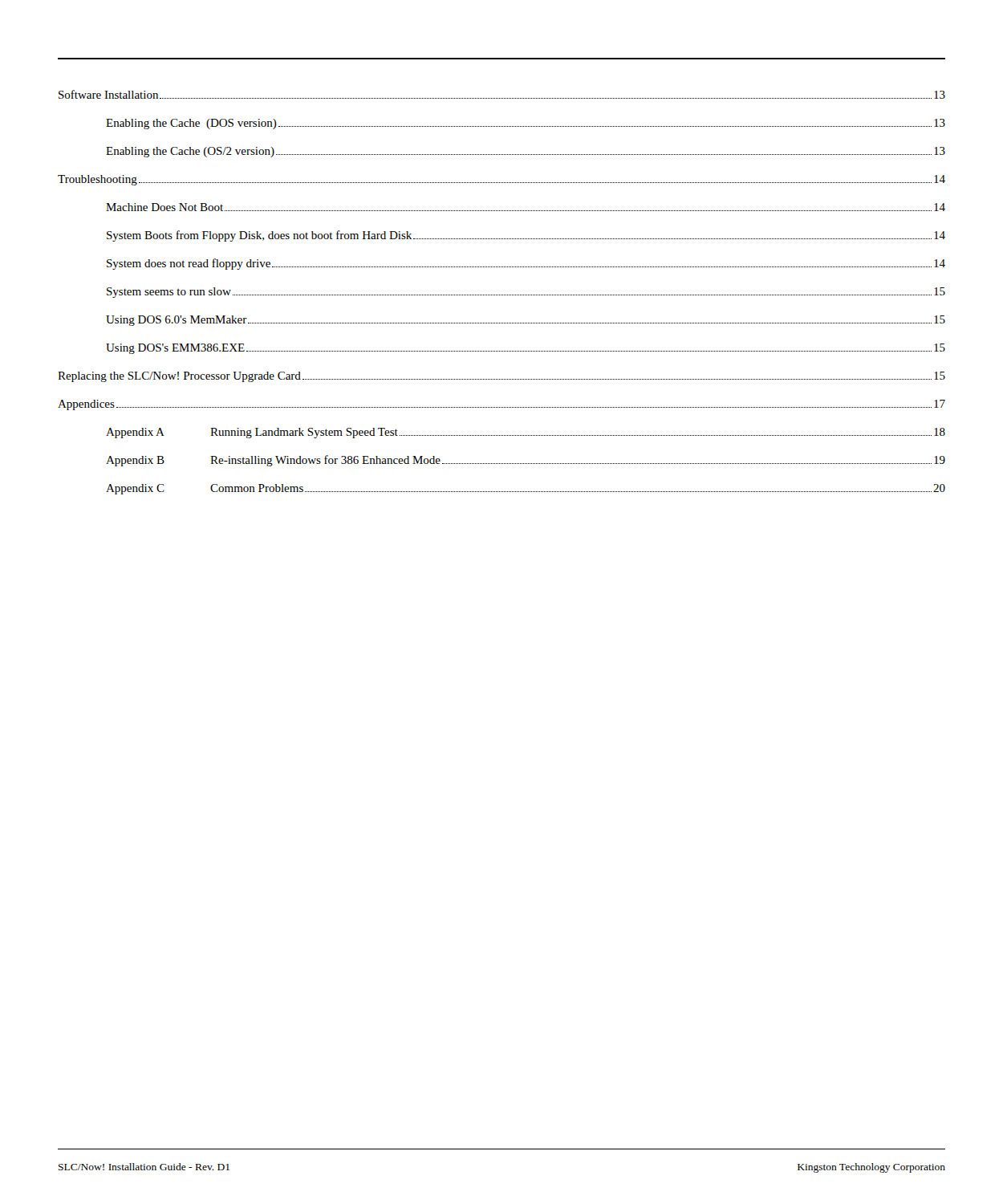Locate the block of text that opens with "Replacing the SLC/Now! Processor"

[x=501, y=376]
